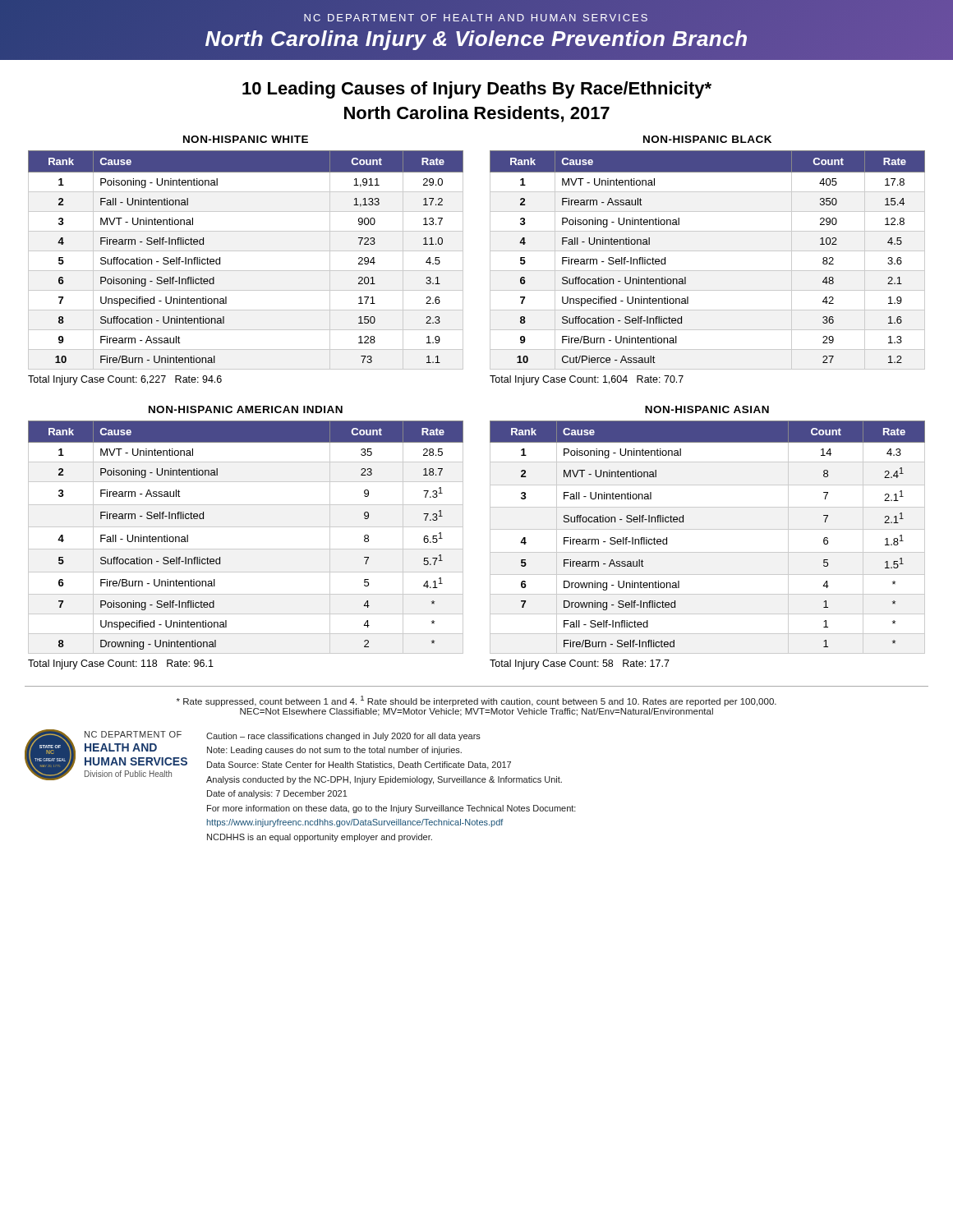
Task: Locate the block of text that opens with "Total Injury Case Count: 118"
Action: click(121, 664)
